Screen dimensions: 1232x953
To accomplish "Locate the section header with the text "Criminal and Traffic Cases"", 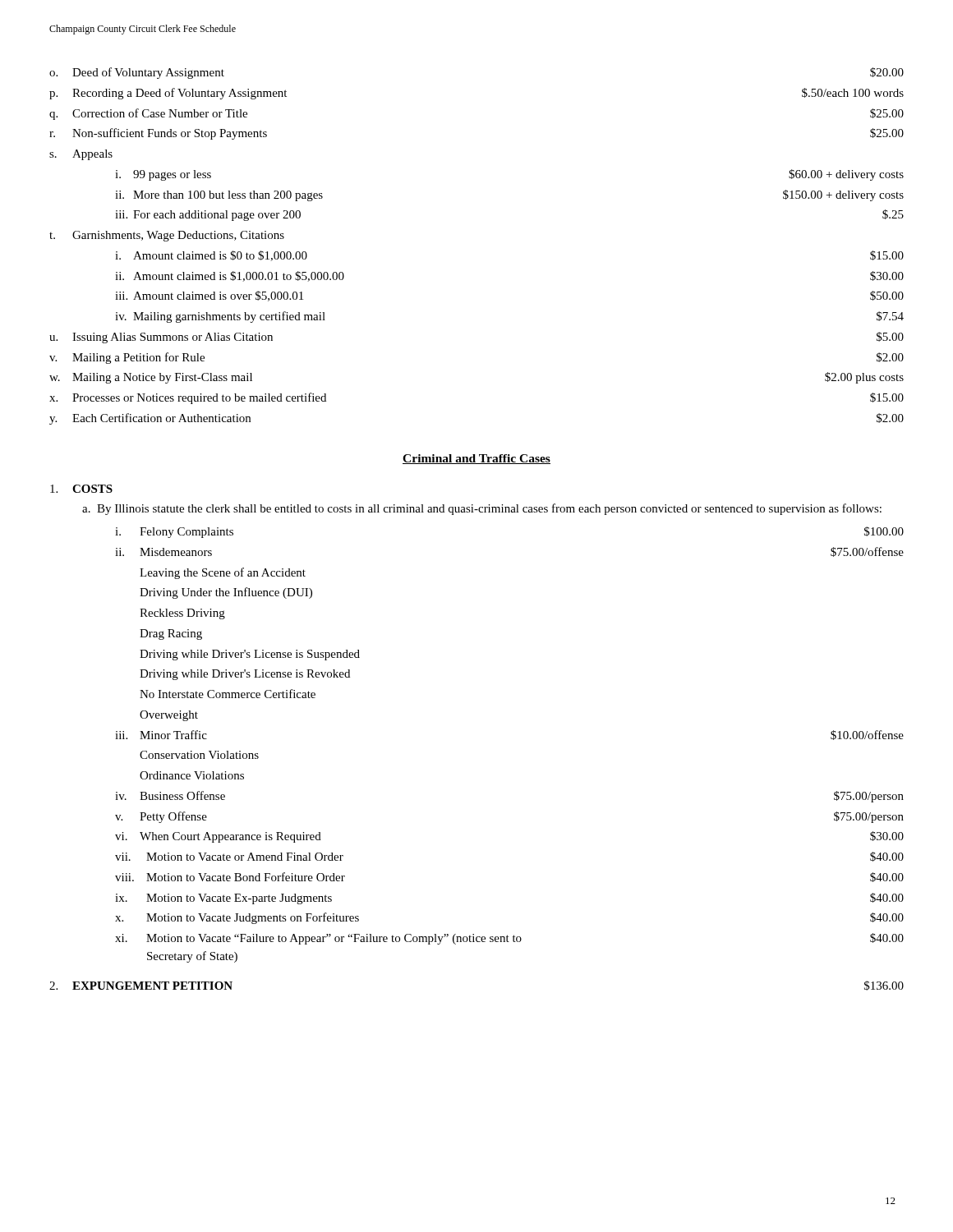I will (x=476, y=458).
